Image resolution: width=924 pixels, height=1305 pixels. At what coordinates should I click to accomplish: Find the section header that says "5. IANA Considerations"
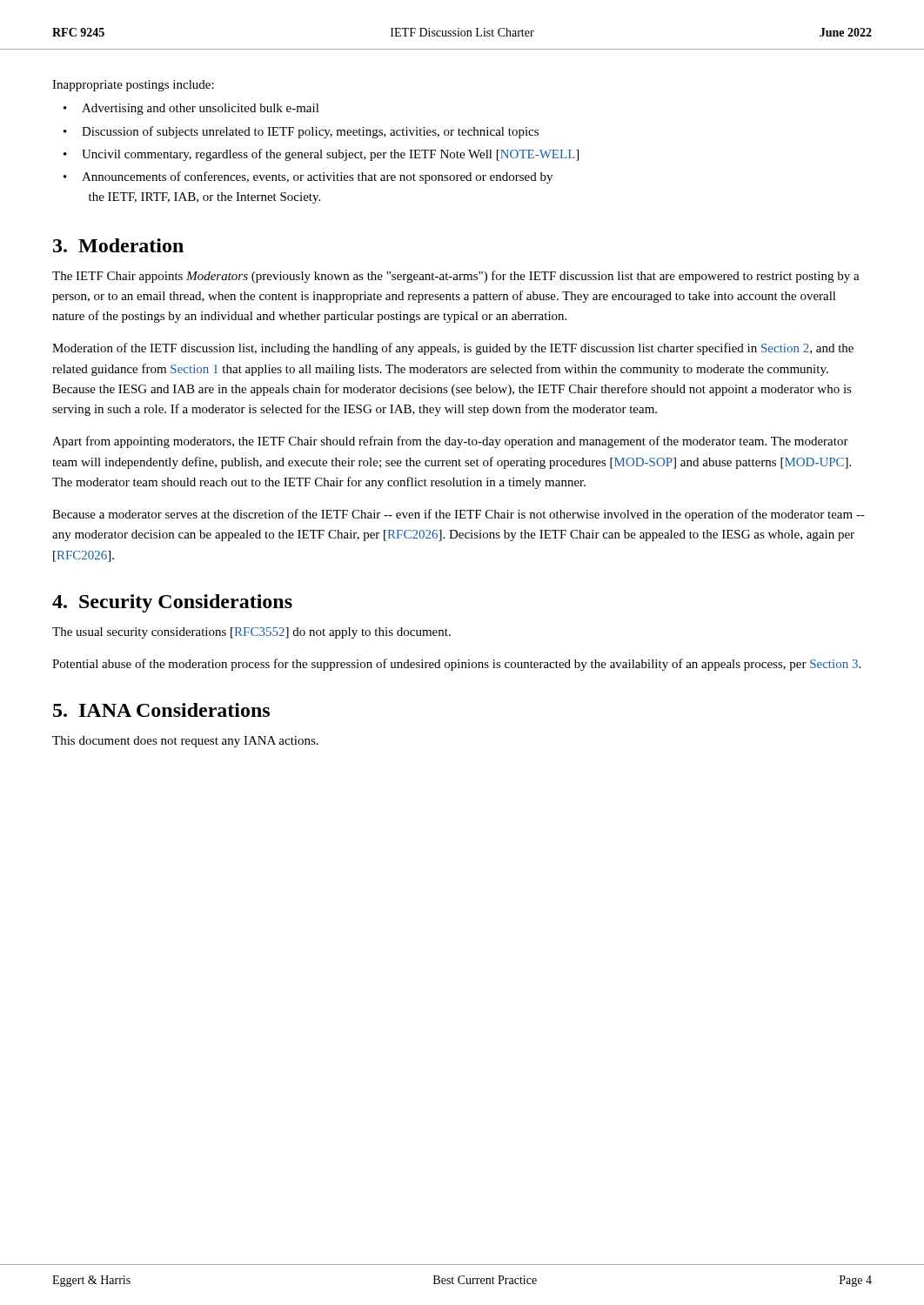click(161, 710)
